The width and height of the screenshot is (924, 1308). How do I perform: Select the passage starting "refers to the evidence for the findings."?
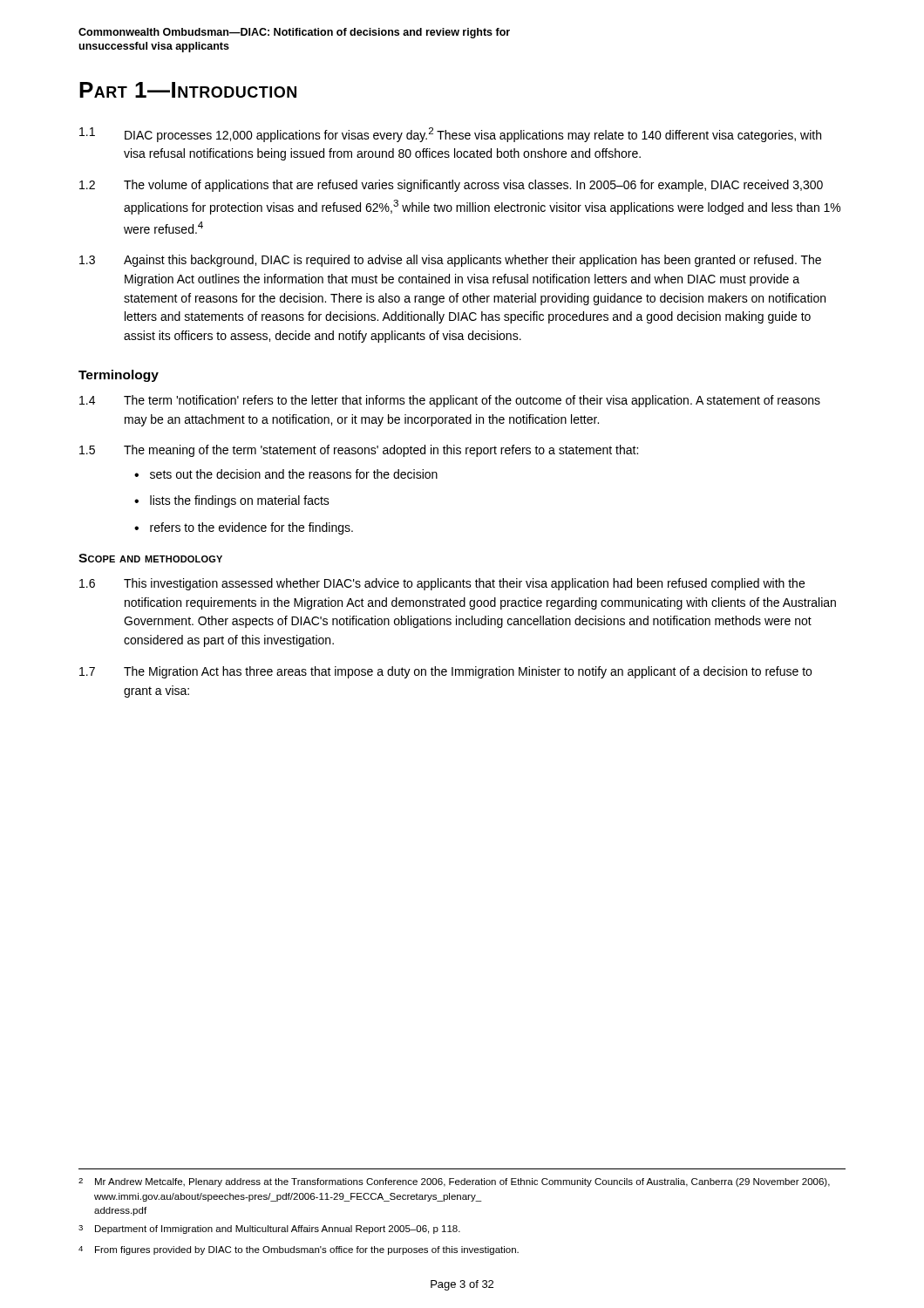pos(252,527)
